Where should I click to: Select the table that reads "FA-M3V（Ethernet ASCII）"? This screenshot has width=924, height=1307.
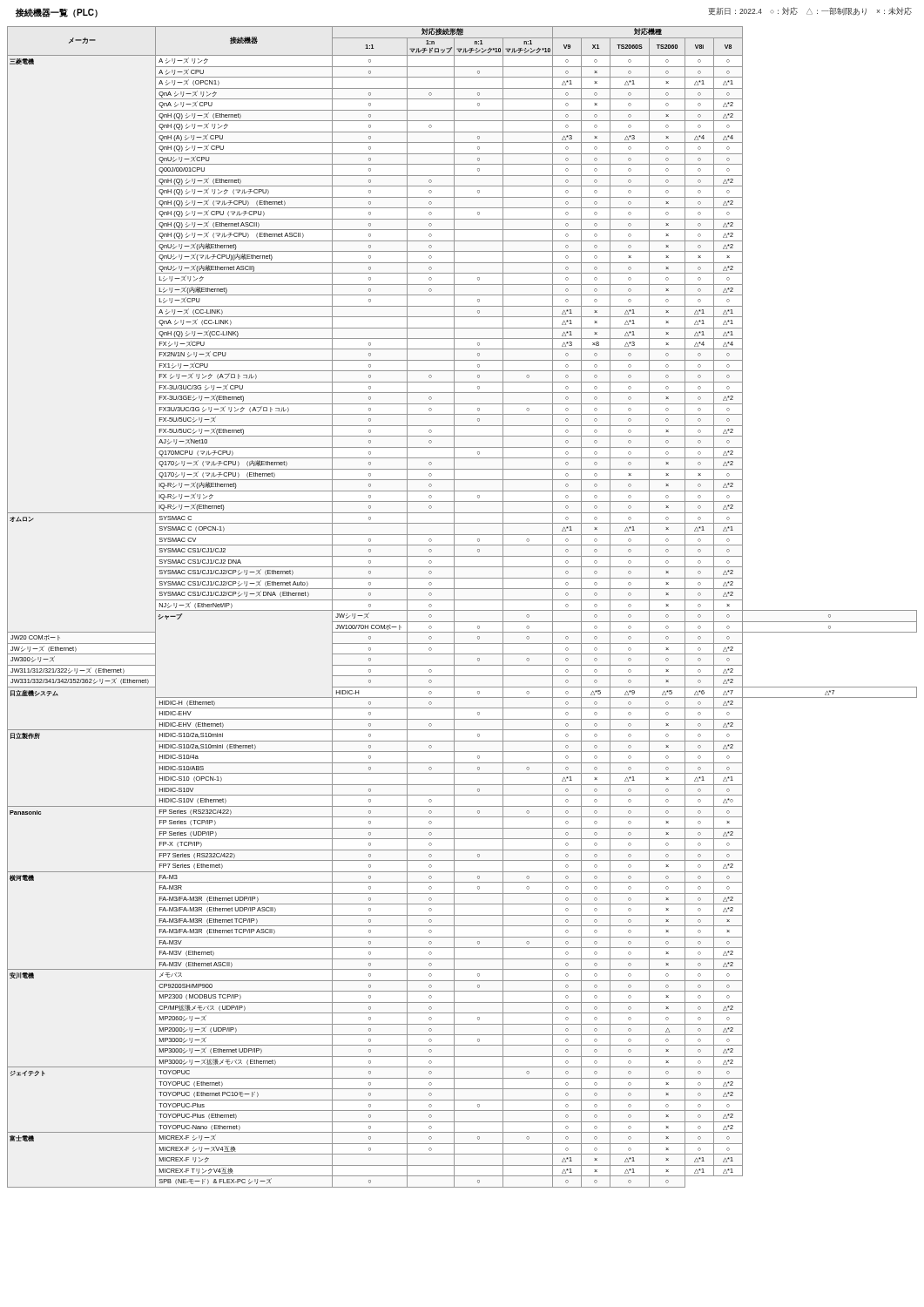[x=462, y=607]
